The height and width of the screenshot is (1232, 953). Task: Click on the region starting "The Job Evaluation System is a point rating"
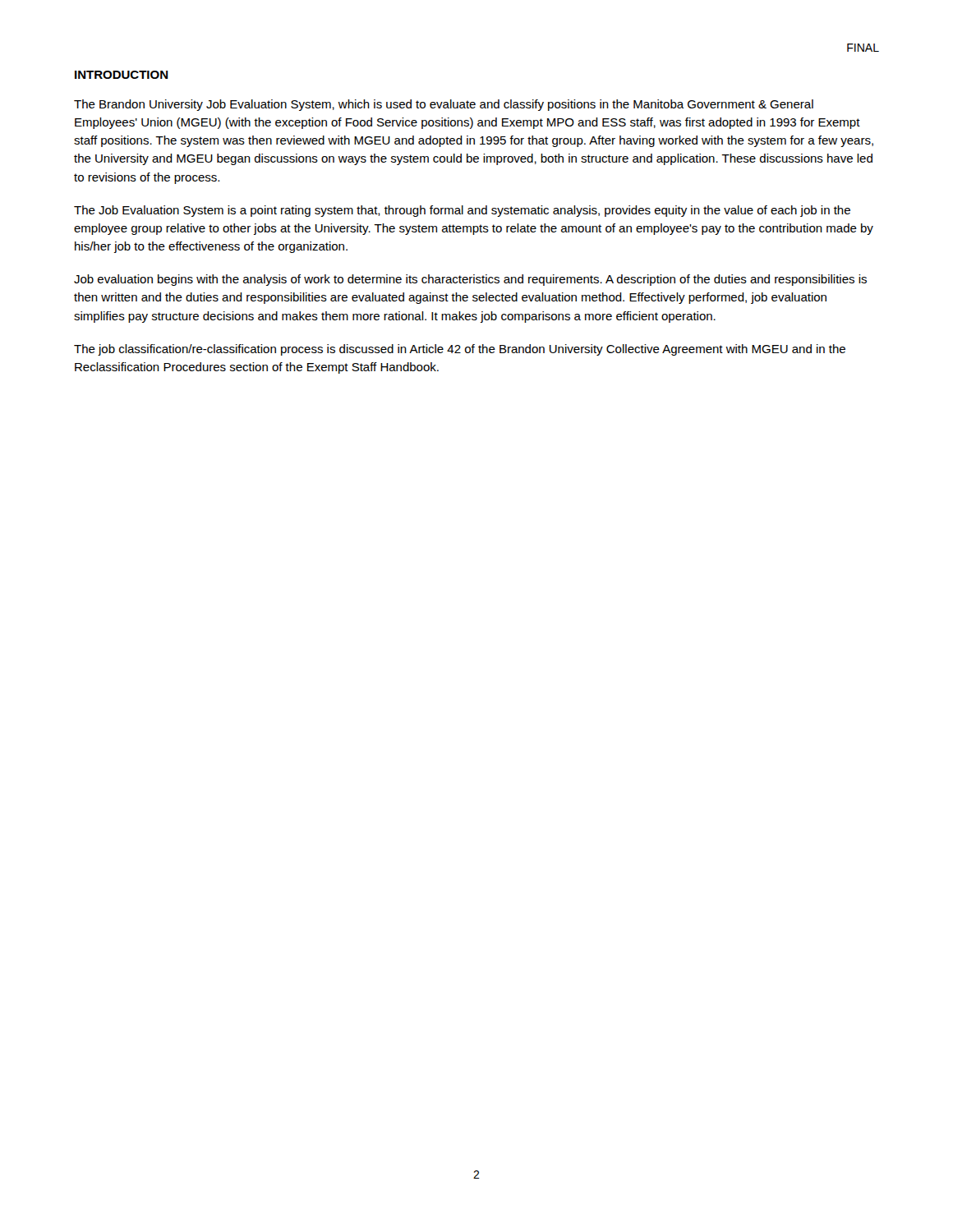pyautogui.click(x=474, y=228)
